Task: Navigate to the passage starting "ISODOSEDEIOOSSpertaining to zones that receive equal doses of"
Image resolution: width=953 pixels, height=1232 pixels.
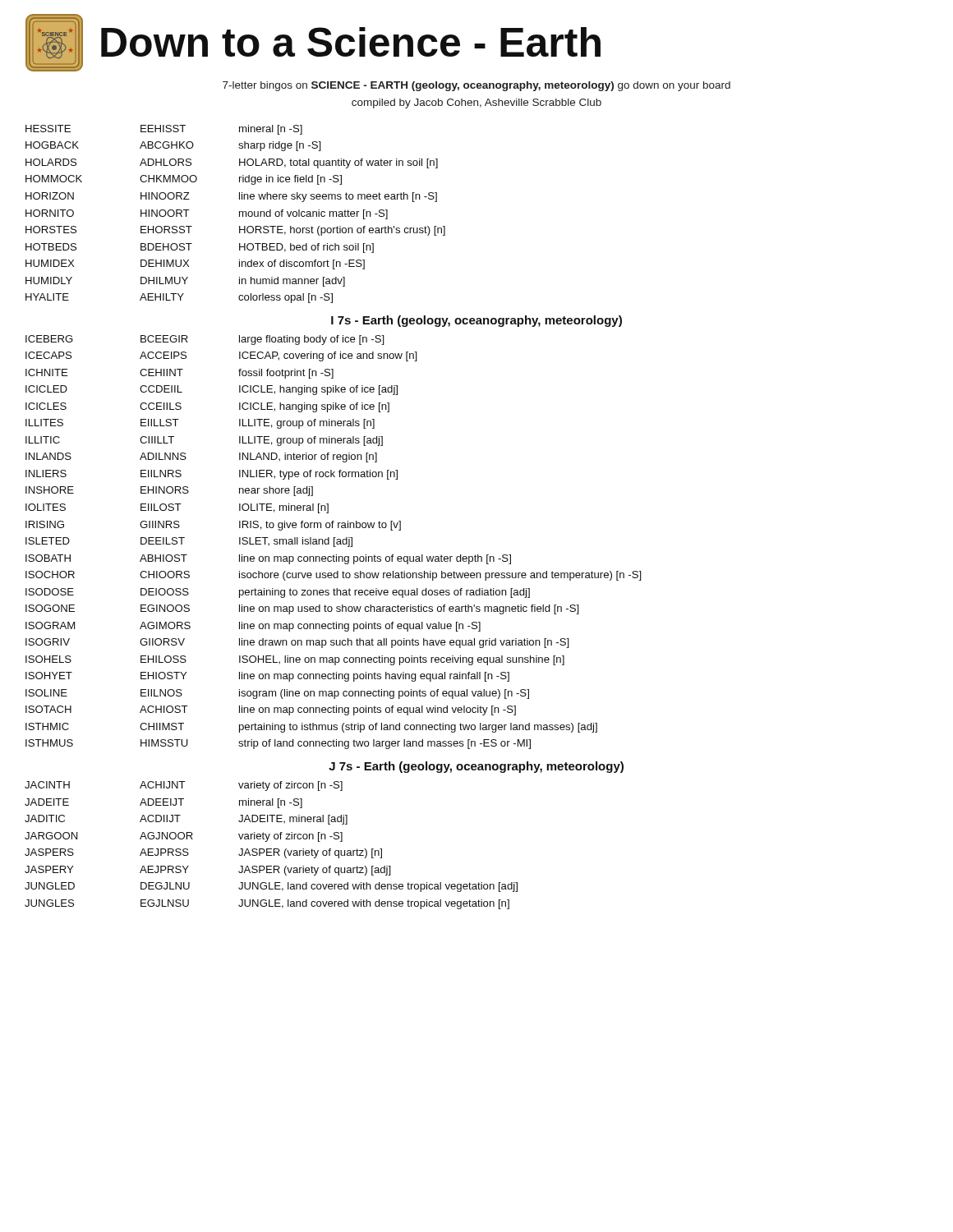Action: [476, 592]
